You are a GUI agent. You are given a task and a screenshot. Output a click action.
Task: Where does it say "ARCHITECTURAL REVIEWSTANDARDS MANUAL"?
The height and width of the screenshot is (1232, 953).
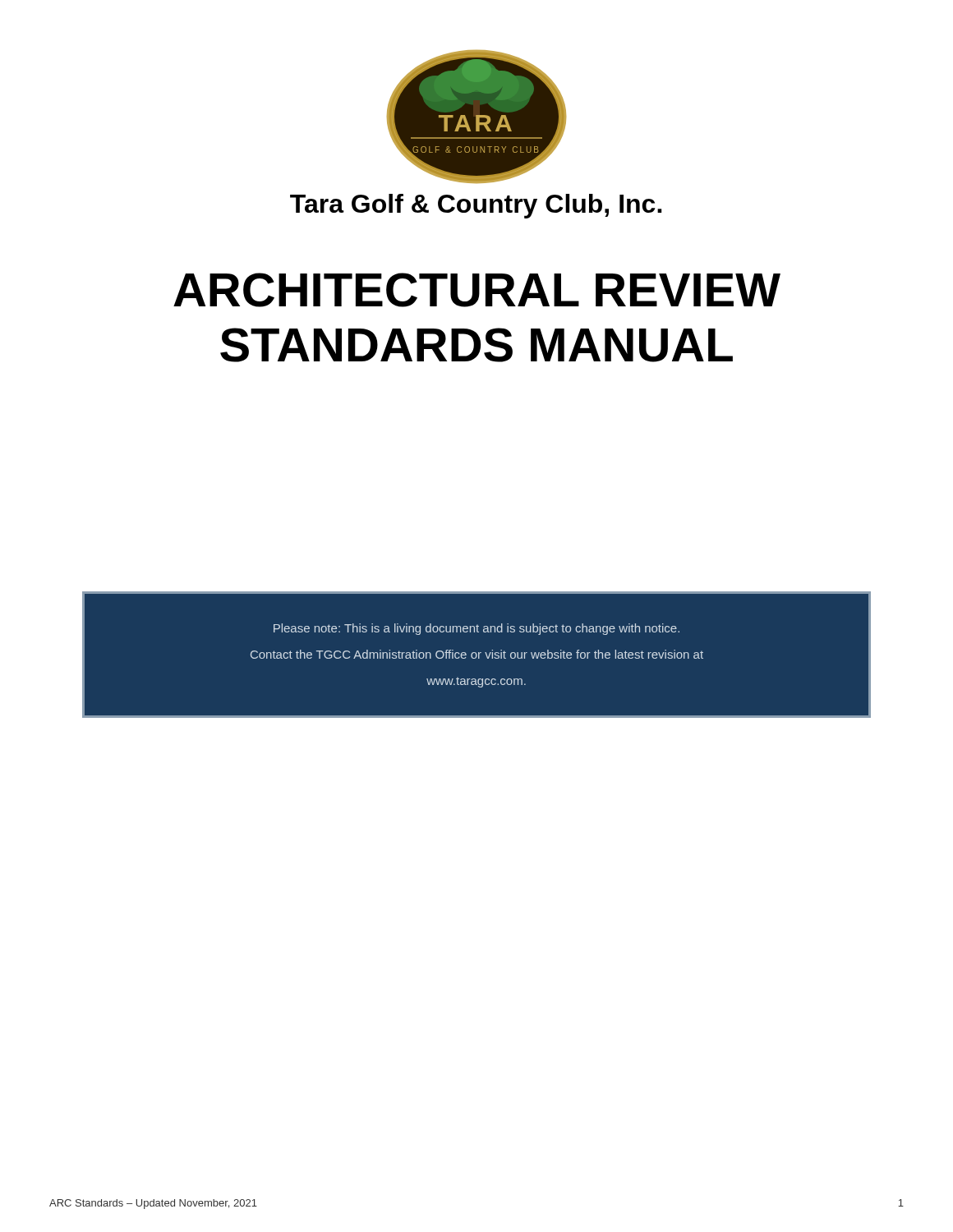pos(476,317)
